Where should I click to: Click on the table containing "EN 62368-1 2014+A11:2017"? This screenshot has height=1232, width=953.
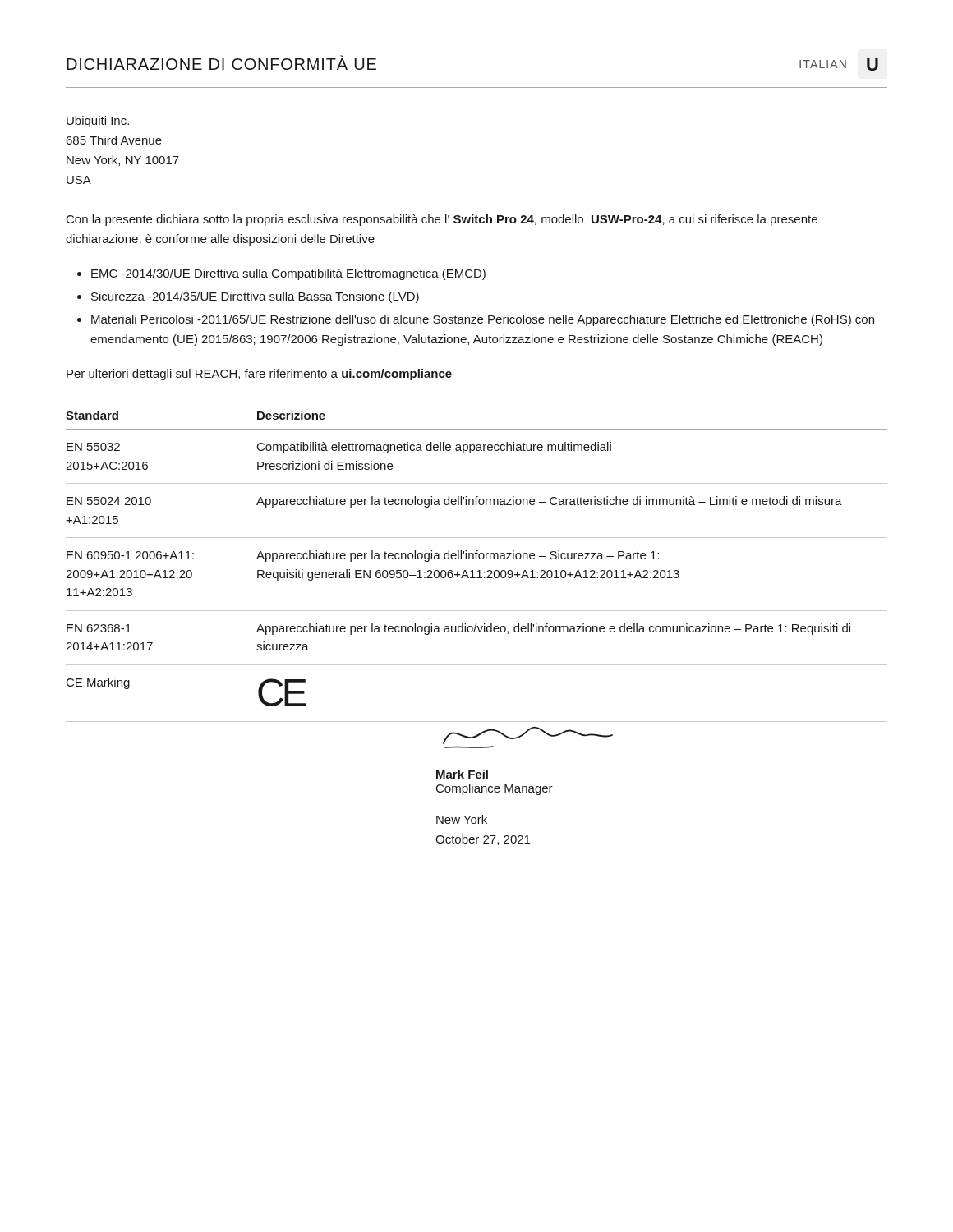[x=476, y=562]
